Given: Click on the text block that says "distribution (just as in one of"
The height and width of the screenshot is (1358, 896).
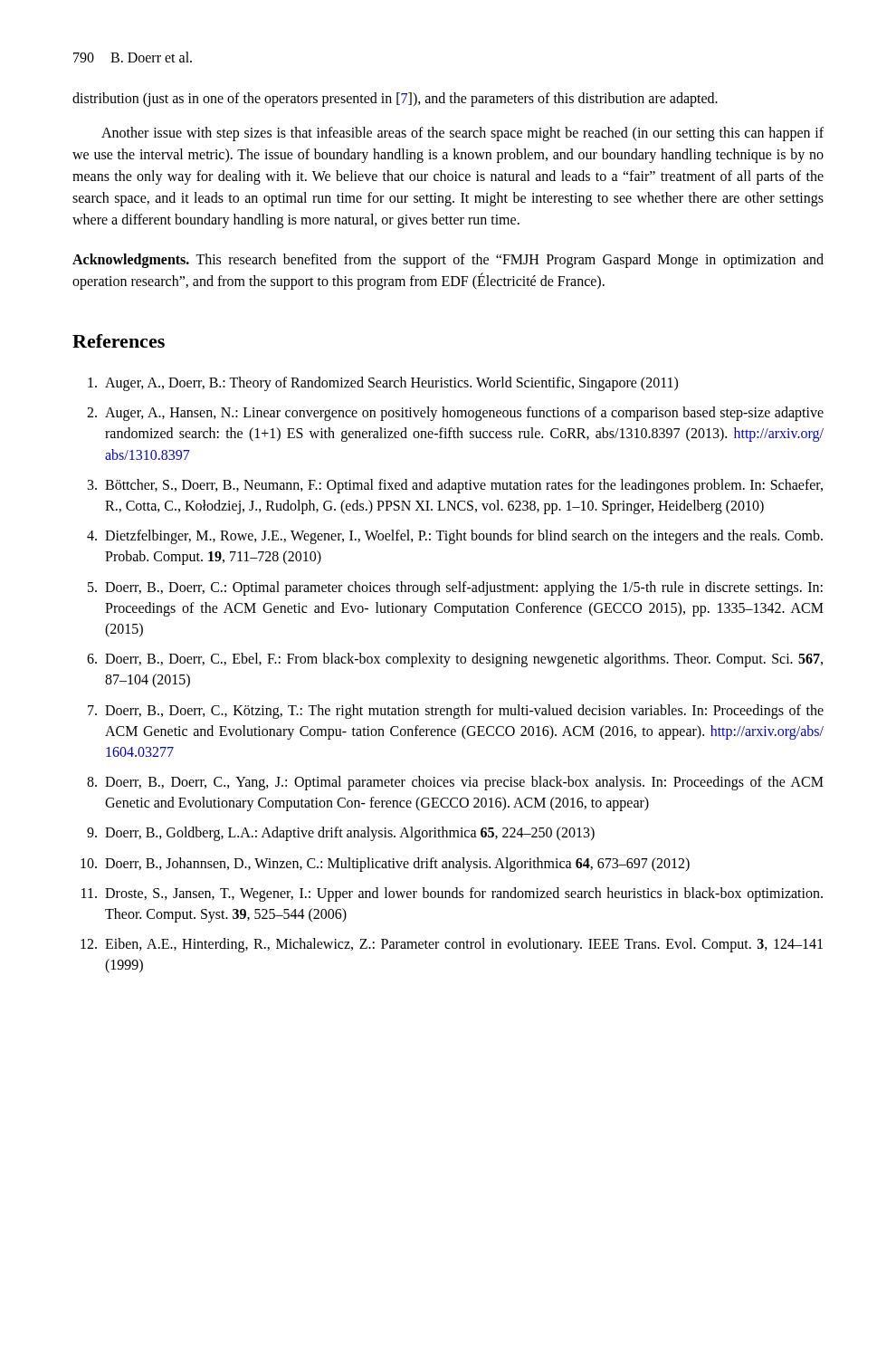Looking at the screenshot, I should coord(395,98).
